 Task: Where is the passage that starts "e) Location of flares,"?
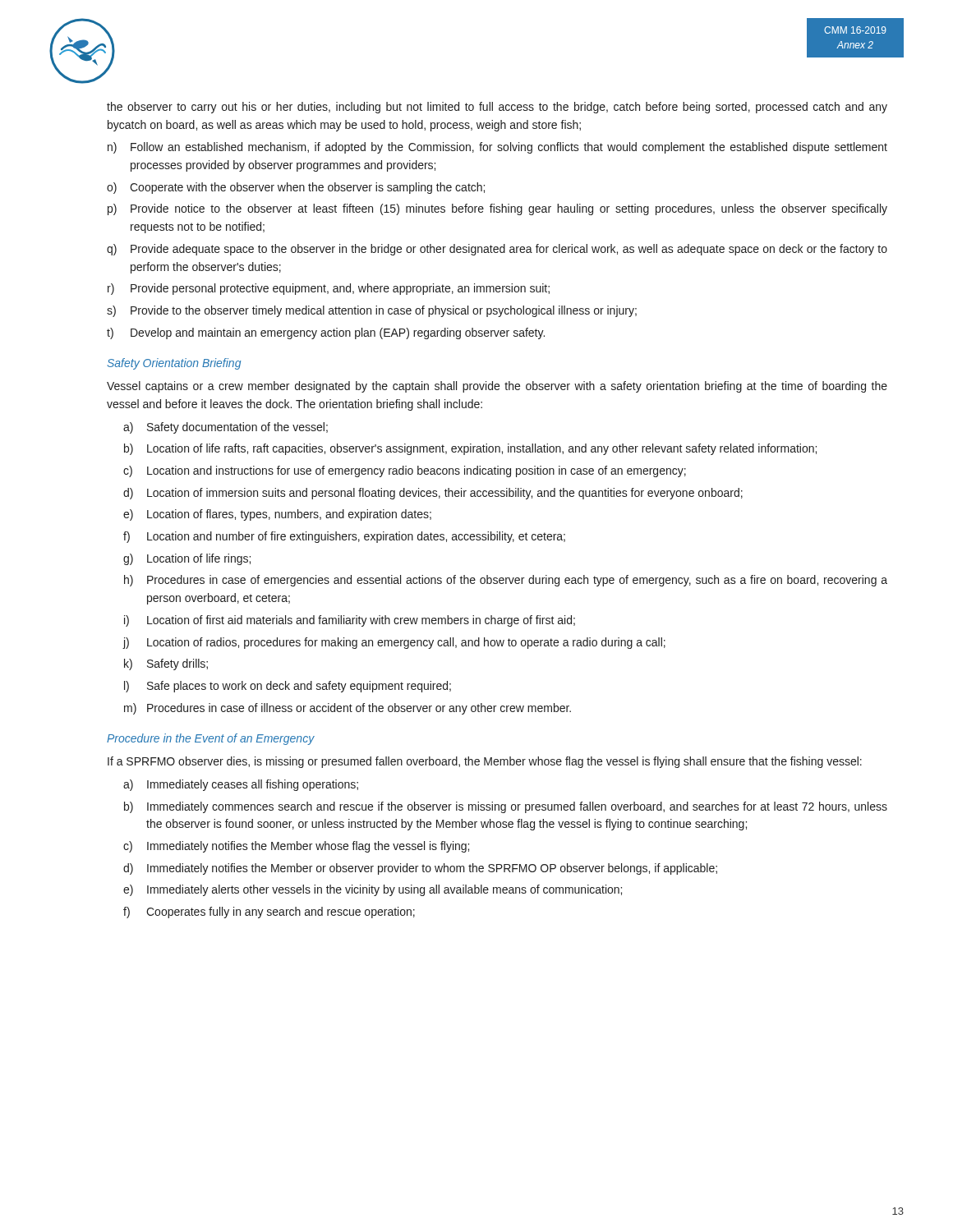coord(277,515)
